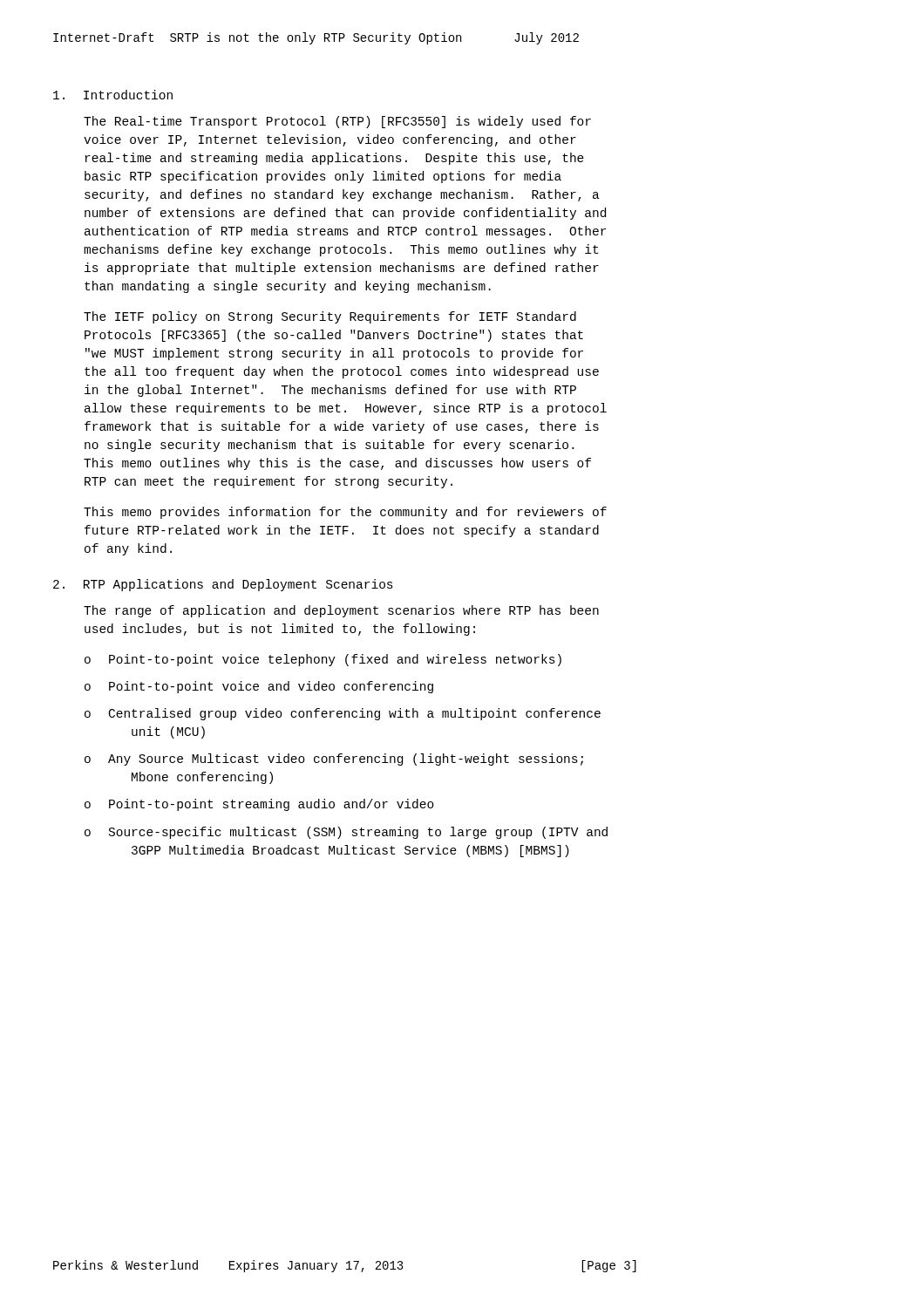Viewport: 924px width, 1308px height.
Task: Locate the block of text that opens with "o Source-specific multicast"
Action: pos(478,842)
